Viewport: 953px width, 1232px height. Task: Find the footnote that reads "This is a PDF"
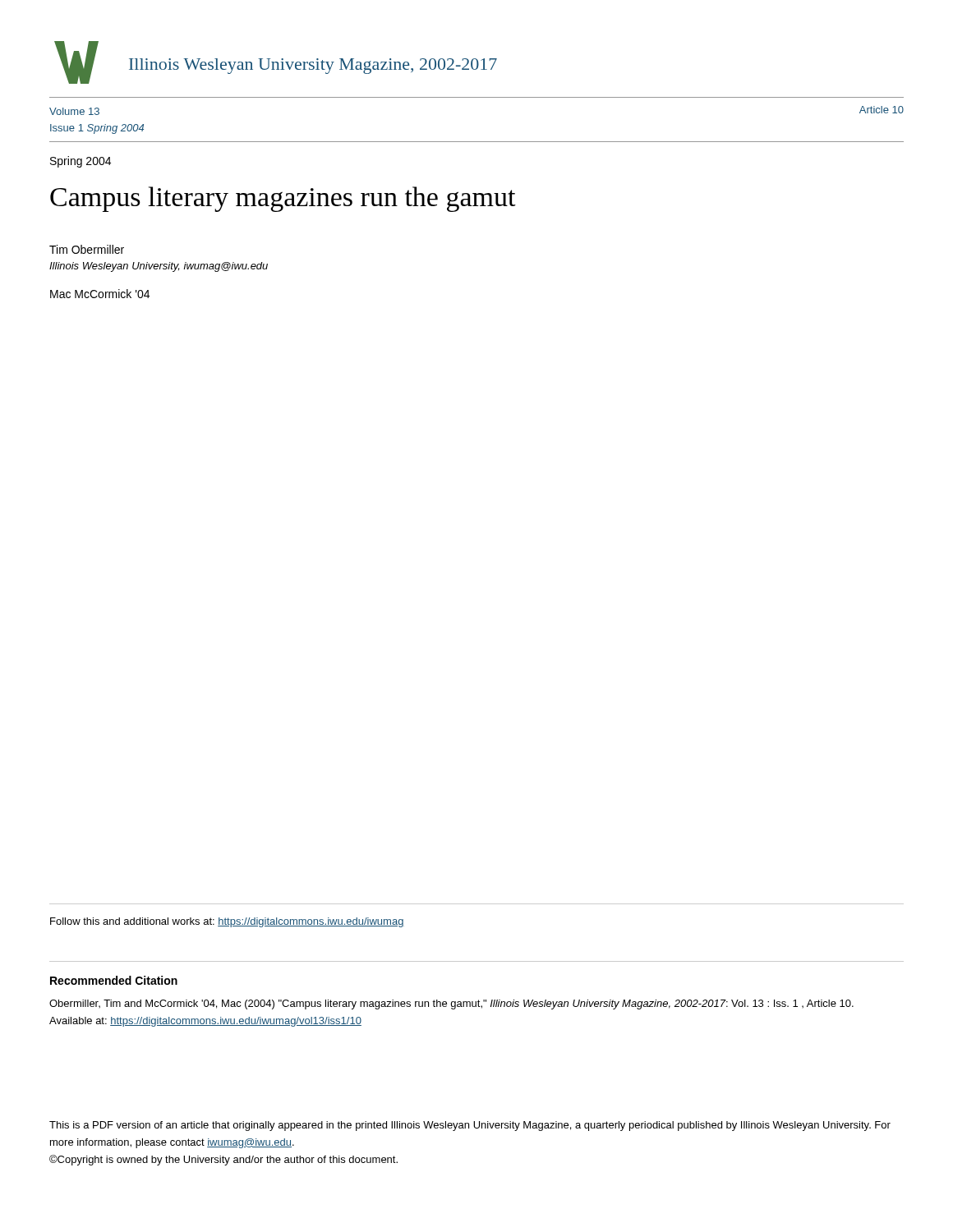click(470, 1126)
